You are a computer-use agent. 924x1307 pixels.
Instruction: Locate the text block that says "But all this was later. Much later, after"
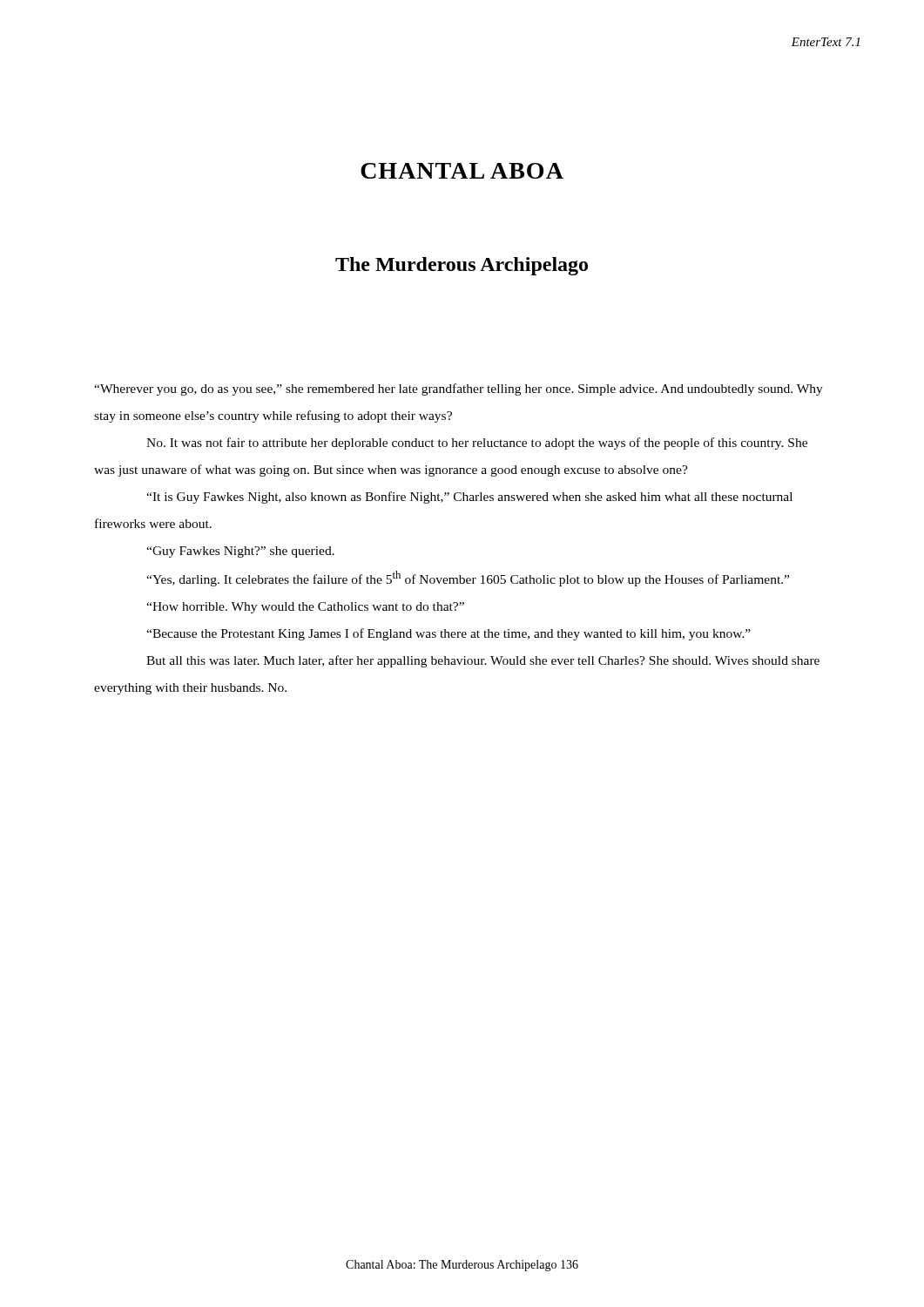[x=457, y=674]
